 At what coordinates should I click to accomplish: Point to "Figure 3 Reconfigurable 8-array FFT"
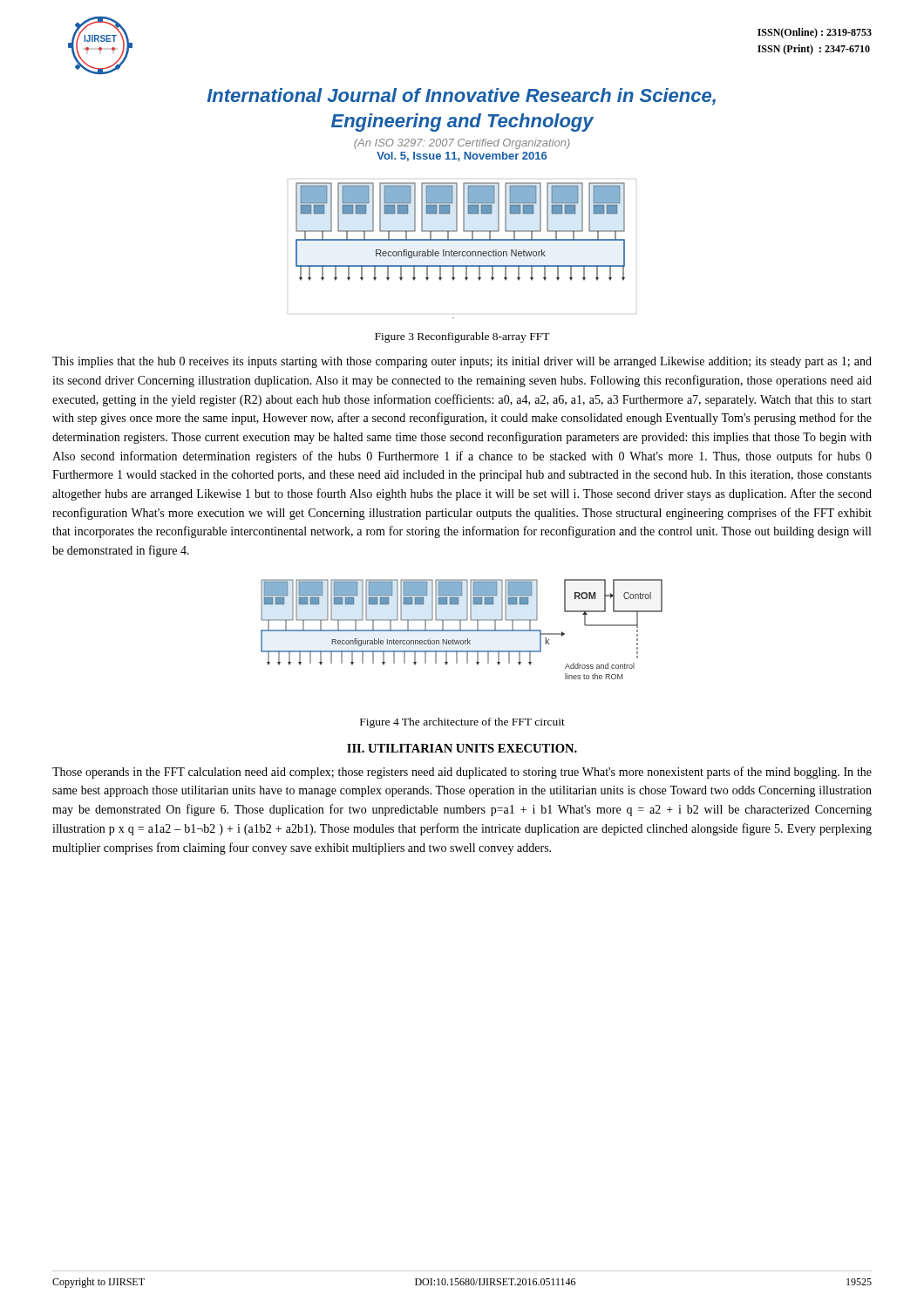pos(462,336)
